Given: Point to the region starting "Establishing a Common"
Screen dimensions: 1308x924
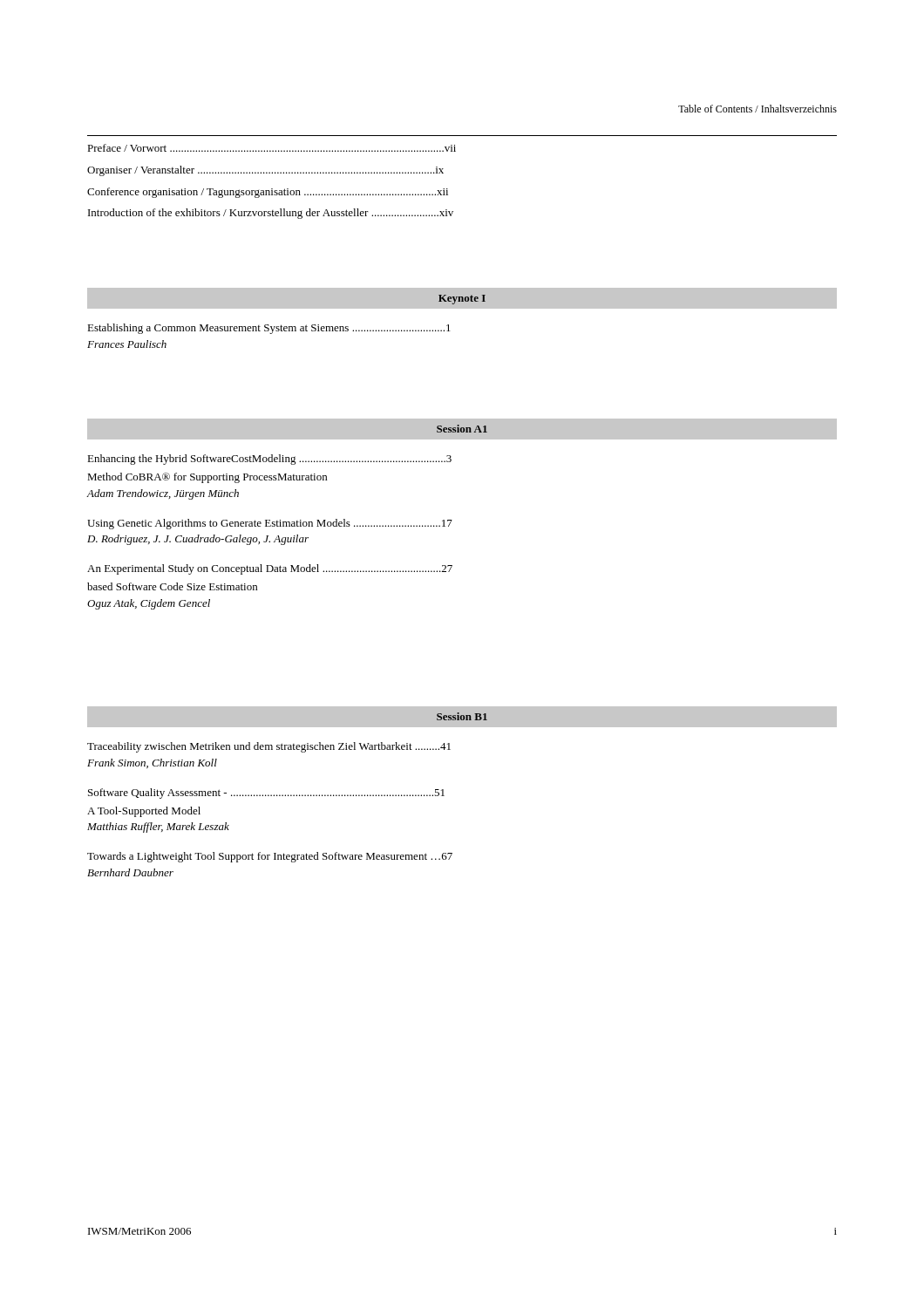Looking at the screenshot, I should click(x=269, y=327).
